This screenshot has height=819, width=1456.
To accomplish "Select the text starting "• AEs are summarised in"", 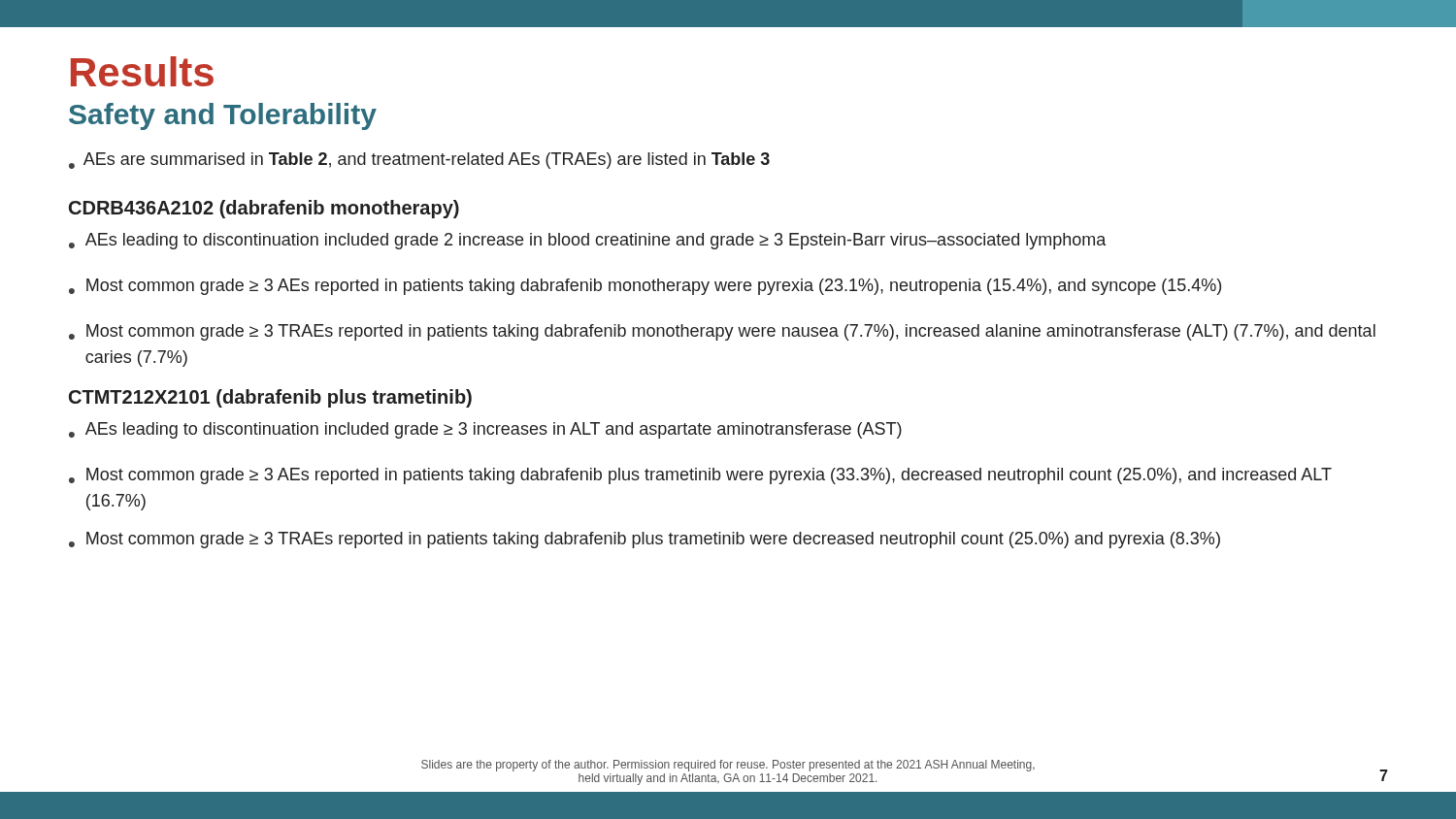I will (419, 166).
